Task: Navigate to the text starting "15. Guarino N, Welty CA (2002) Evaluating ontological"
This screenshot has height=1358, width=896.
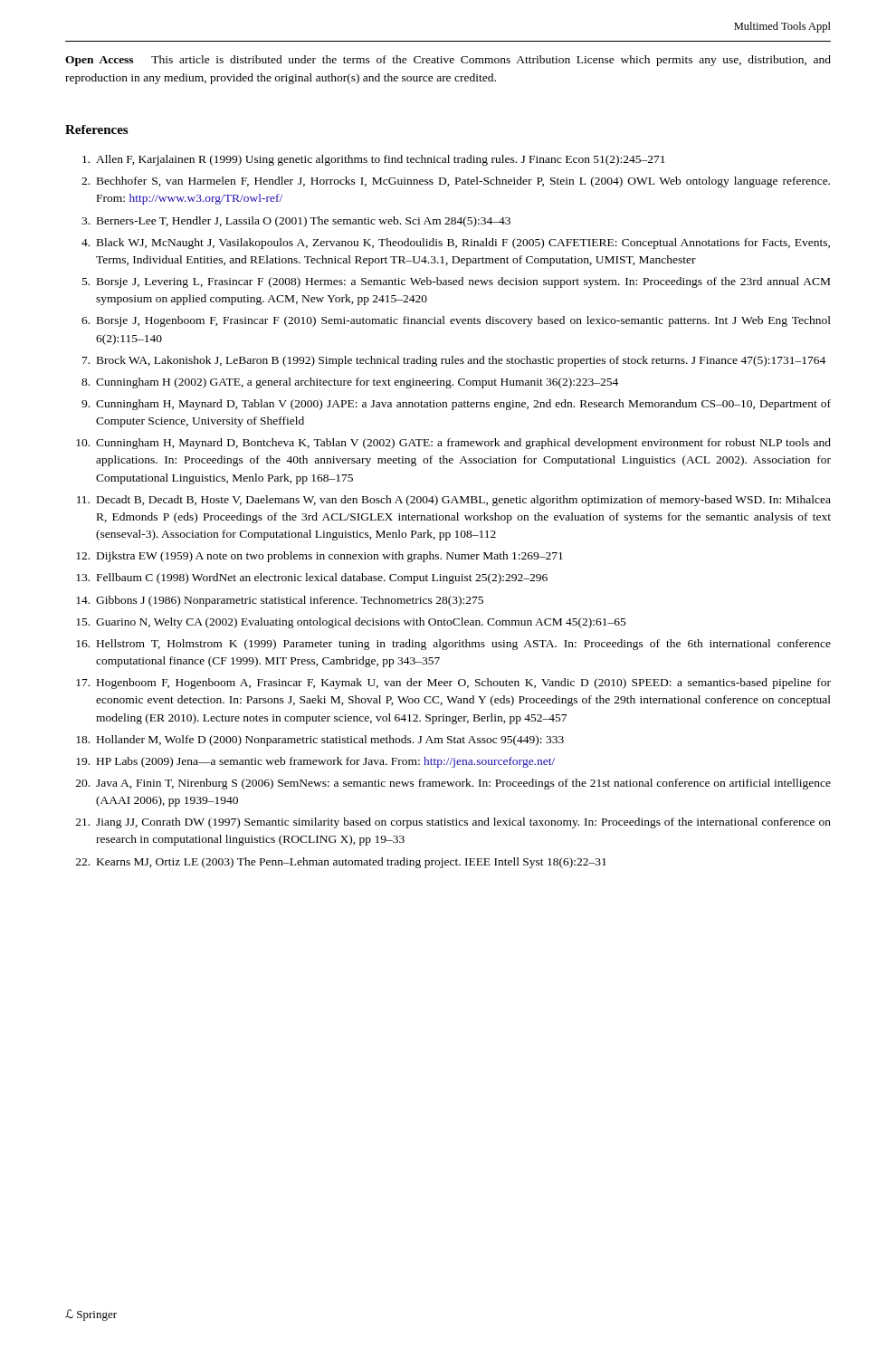Action: (448, 621)
